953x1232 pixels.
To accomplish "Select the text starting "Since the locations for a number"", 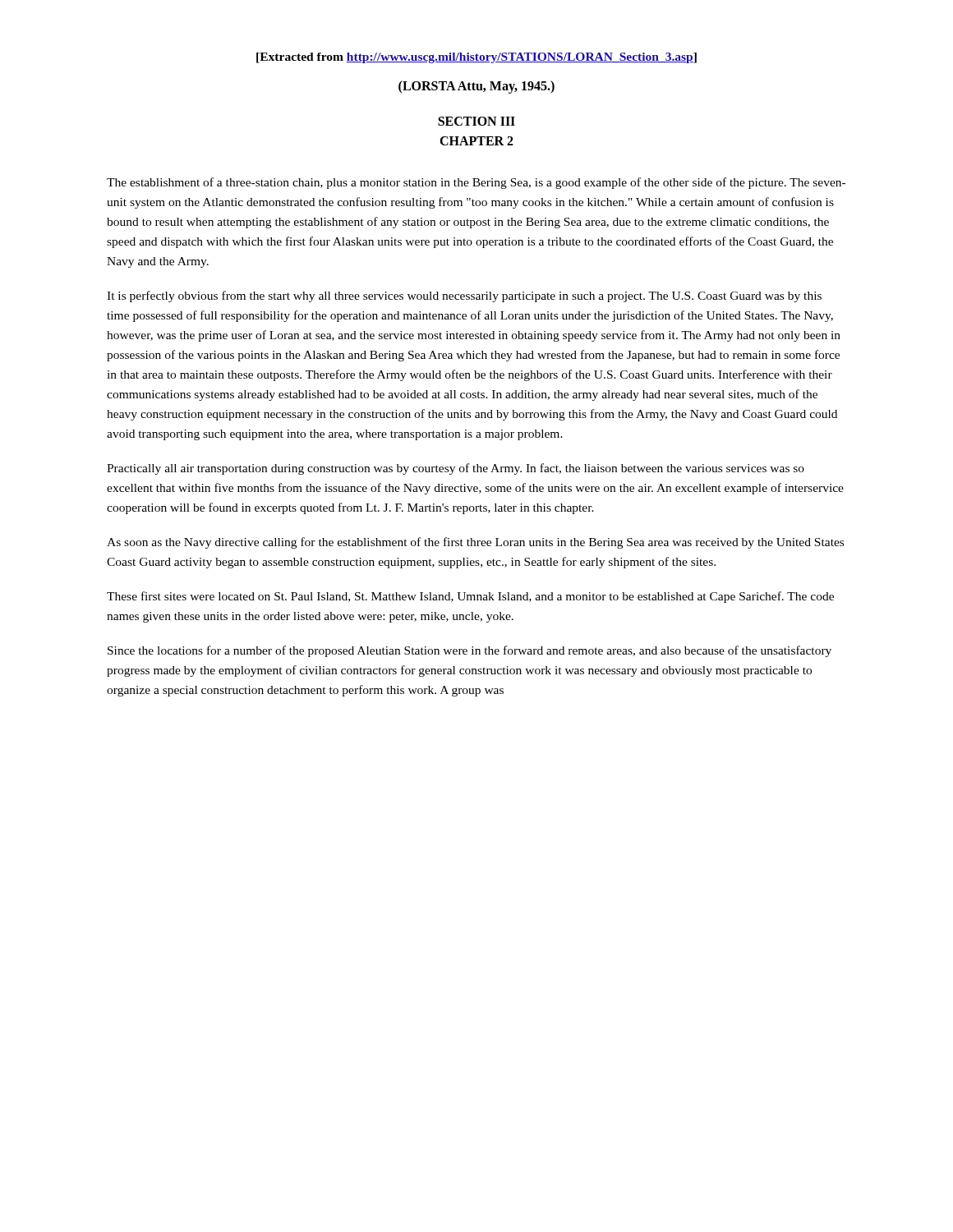I will pos(469,670).
